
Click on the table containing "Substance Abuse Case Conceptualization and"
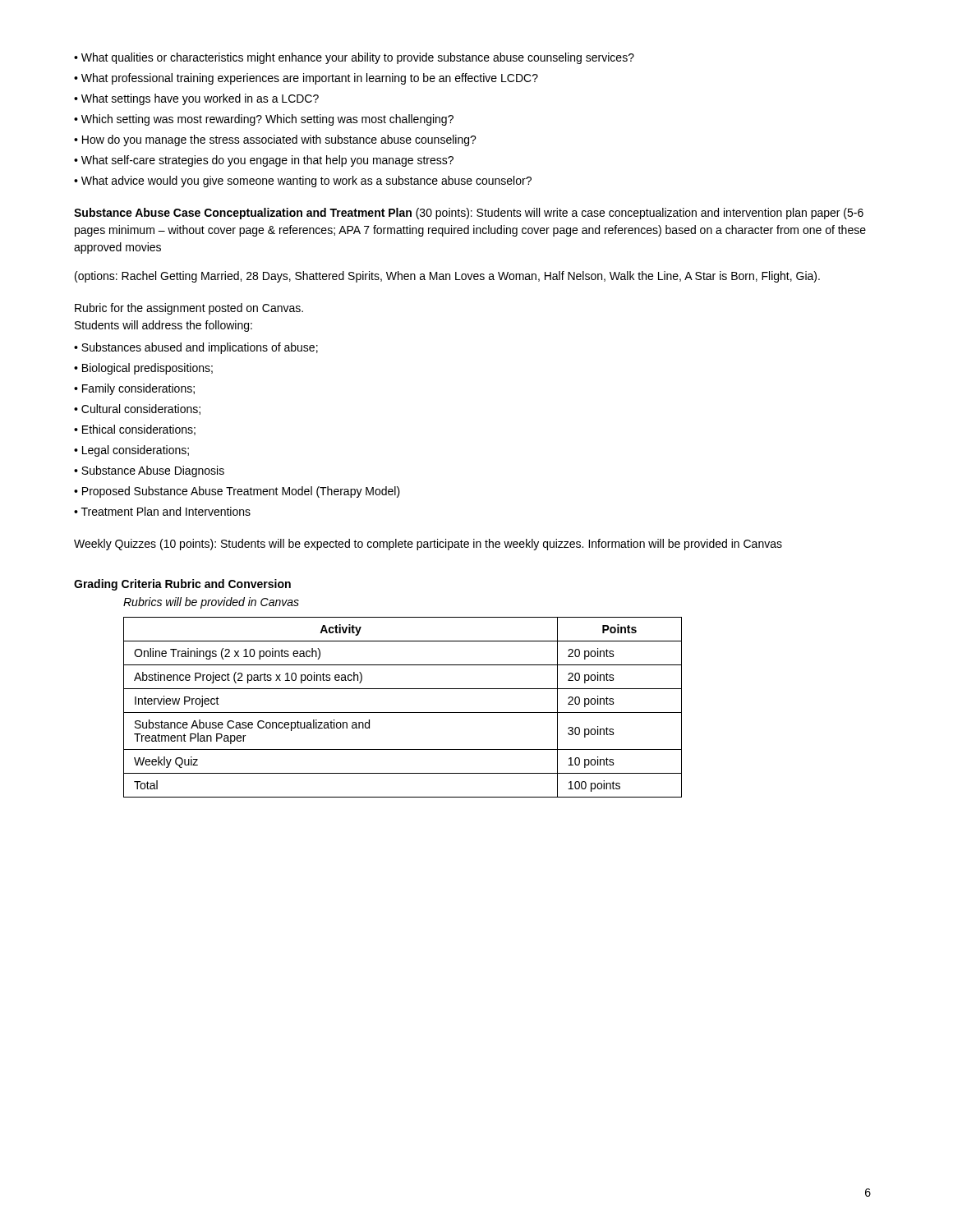pos(472,707)
